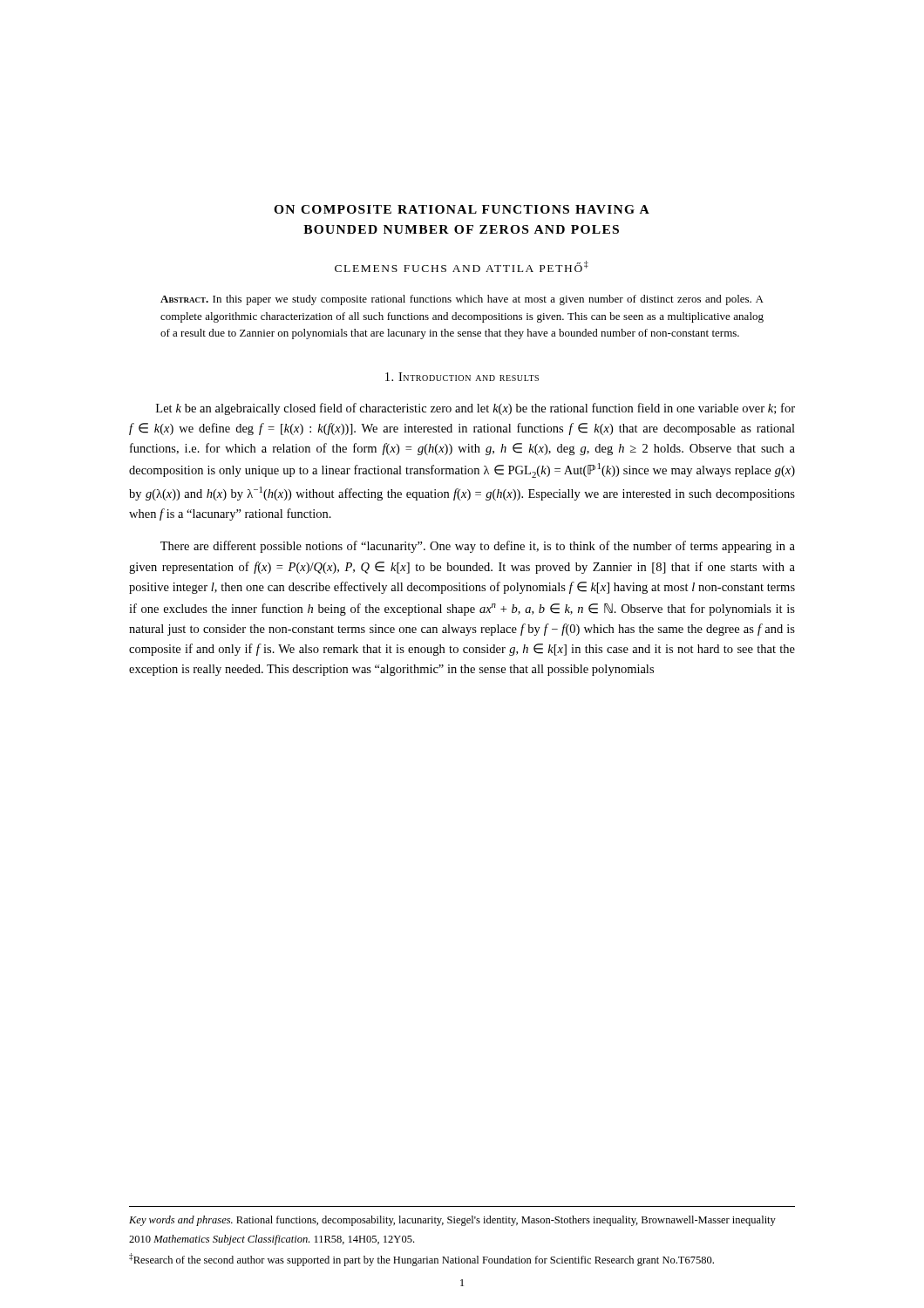
Task: Find the region starting "CLEMENS FUCHS AND ATTILA PETHŐ‡"
Action: [x=462, y=266]
